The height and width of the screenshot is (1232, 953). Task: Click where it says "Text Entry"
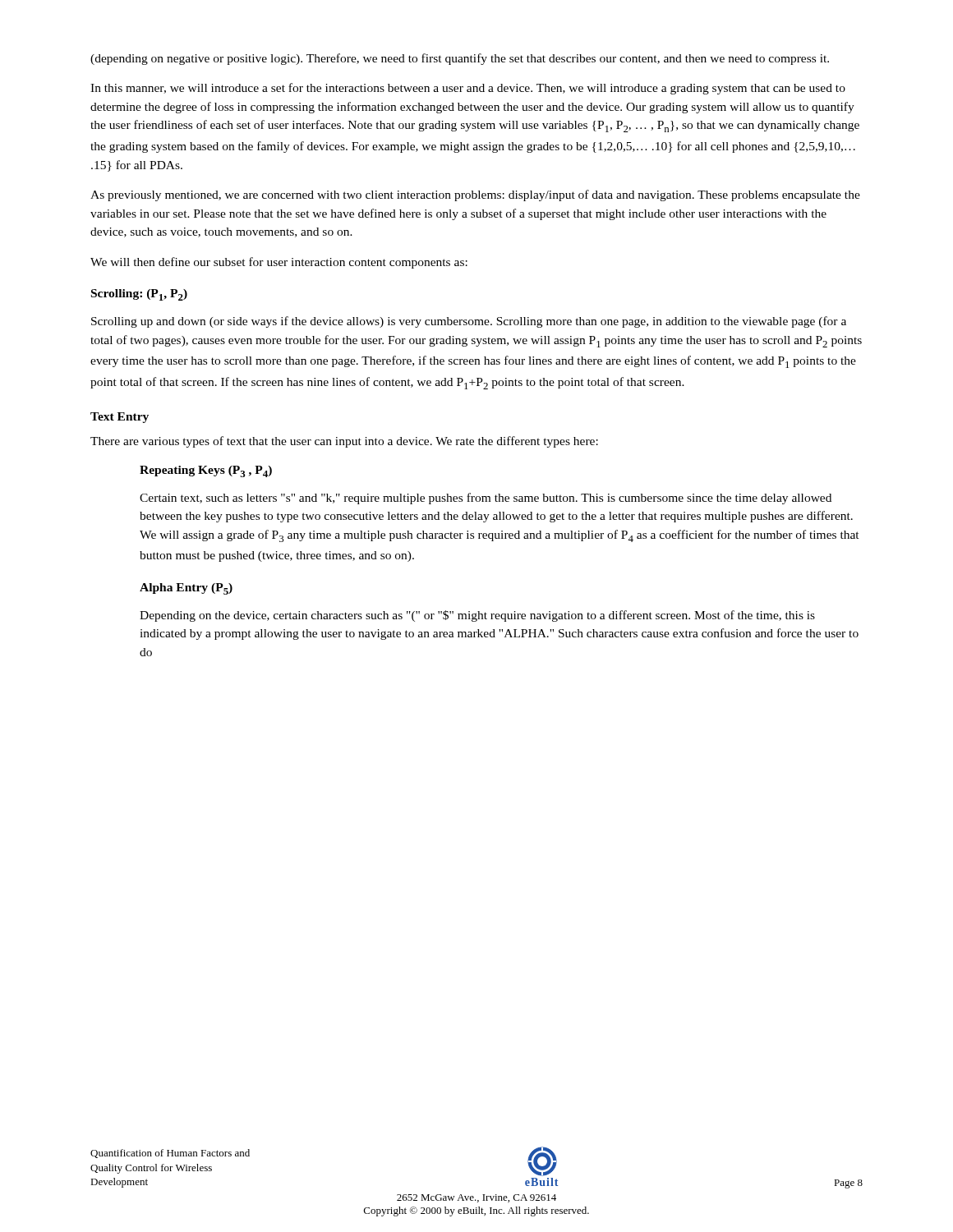pos(120,416)
